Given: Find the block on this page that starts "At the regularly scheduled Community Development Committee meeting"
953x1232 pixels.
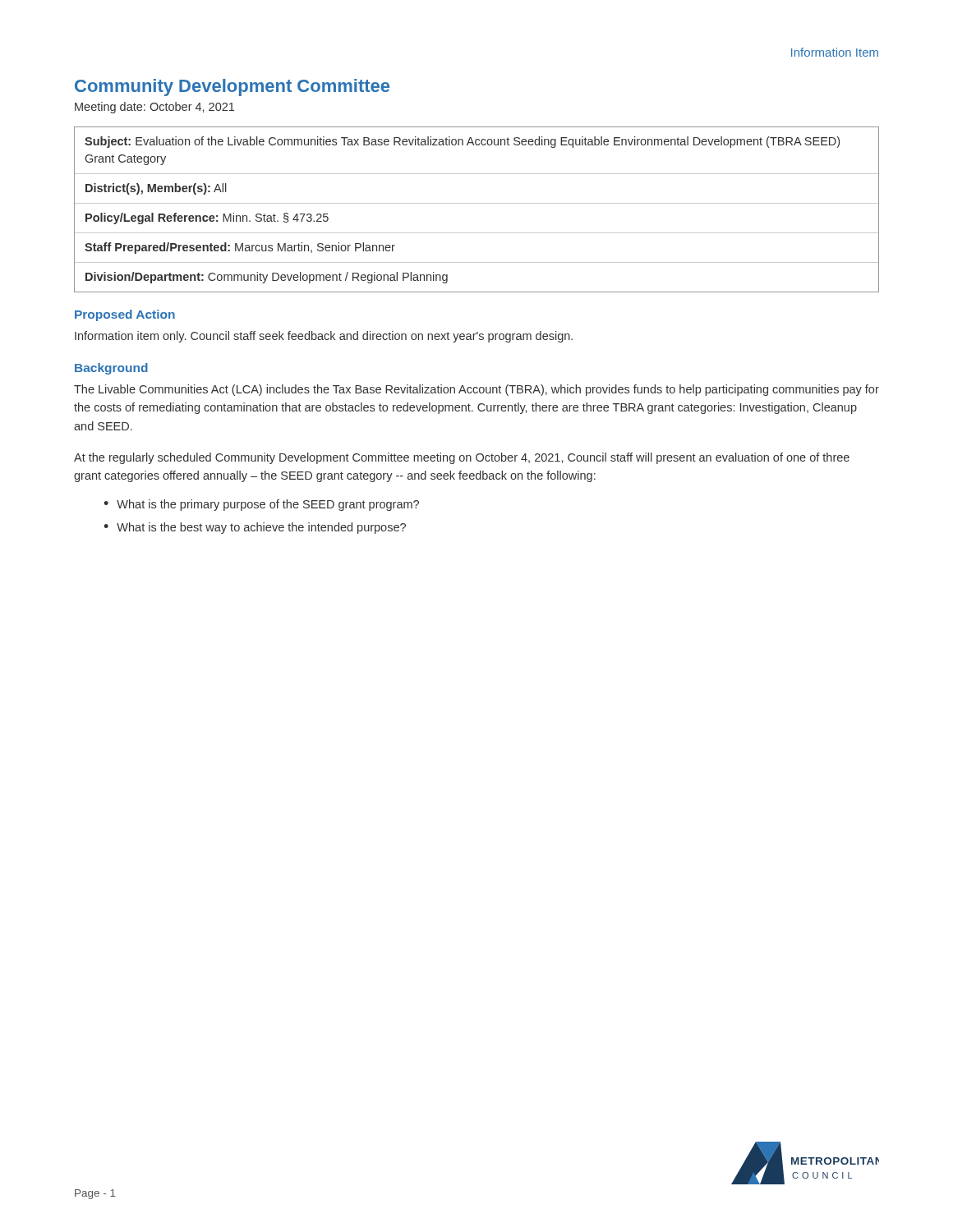Looking at the screenshot, I should click(x=462, y=467).
